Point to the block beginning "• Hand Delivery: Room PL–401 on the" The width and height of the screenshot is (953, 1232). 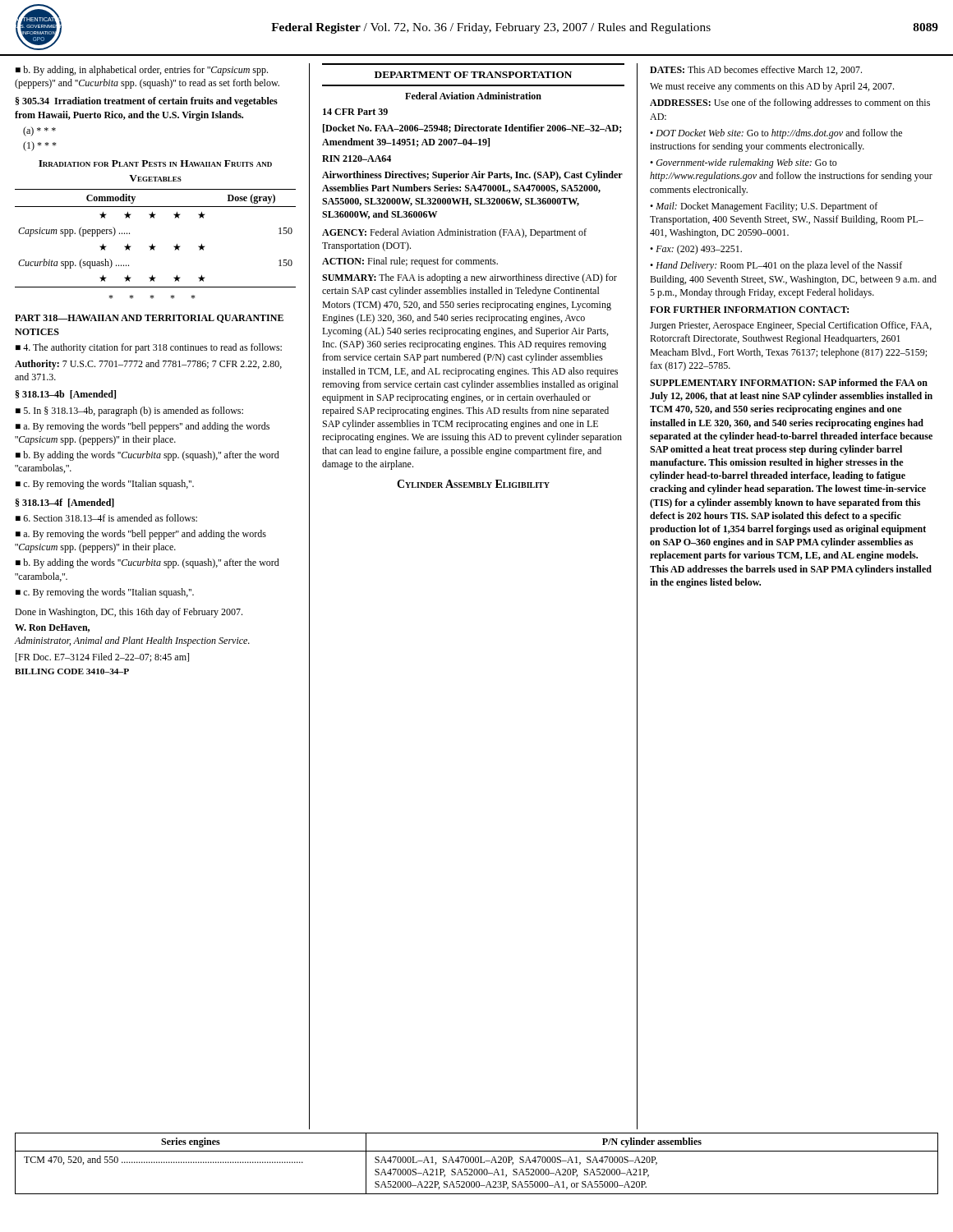793,279
